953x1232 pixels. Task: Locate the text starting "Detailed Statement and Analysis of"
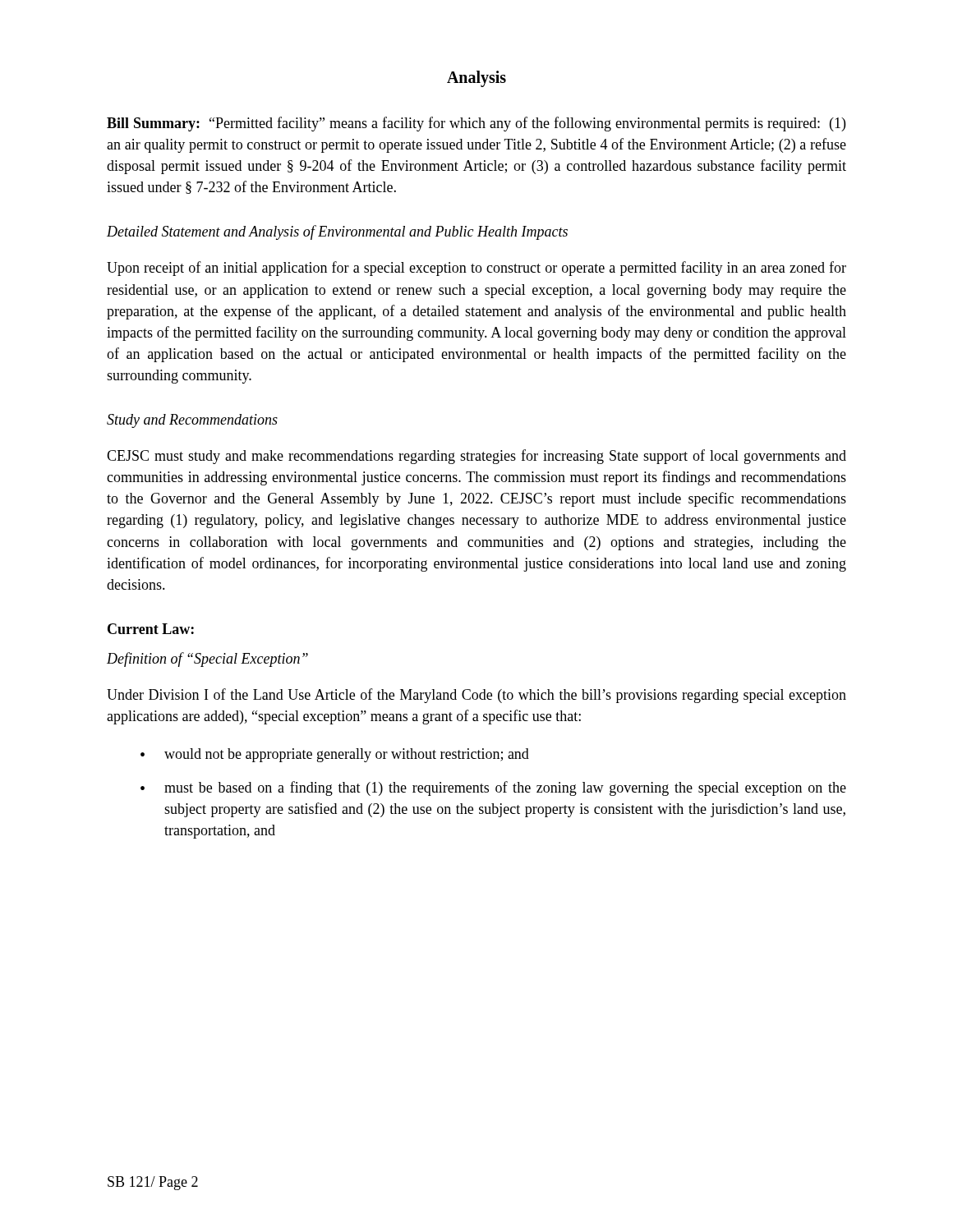(337, 232)
